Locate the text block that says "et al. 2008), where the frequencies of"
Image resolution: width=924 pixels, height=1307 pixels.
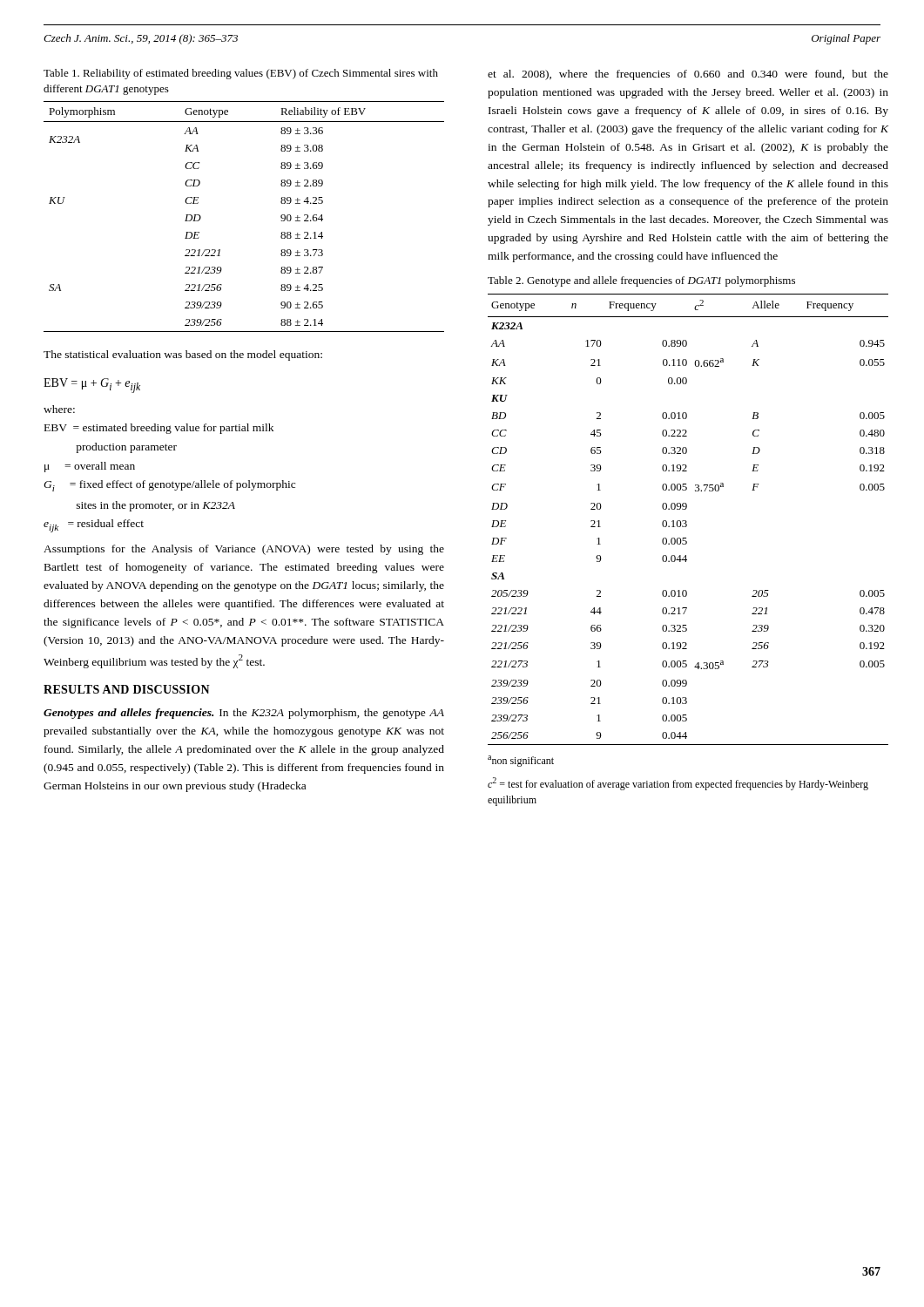point(688,165)
